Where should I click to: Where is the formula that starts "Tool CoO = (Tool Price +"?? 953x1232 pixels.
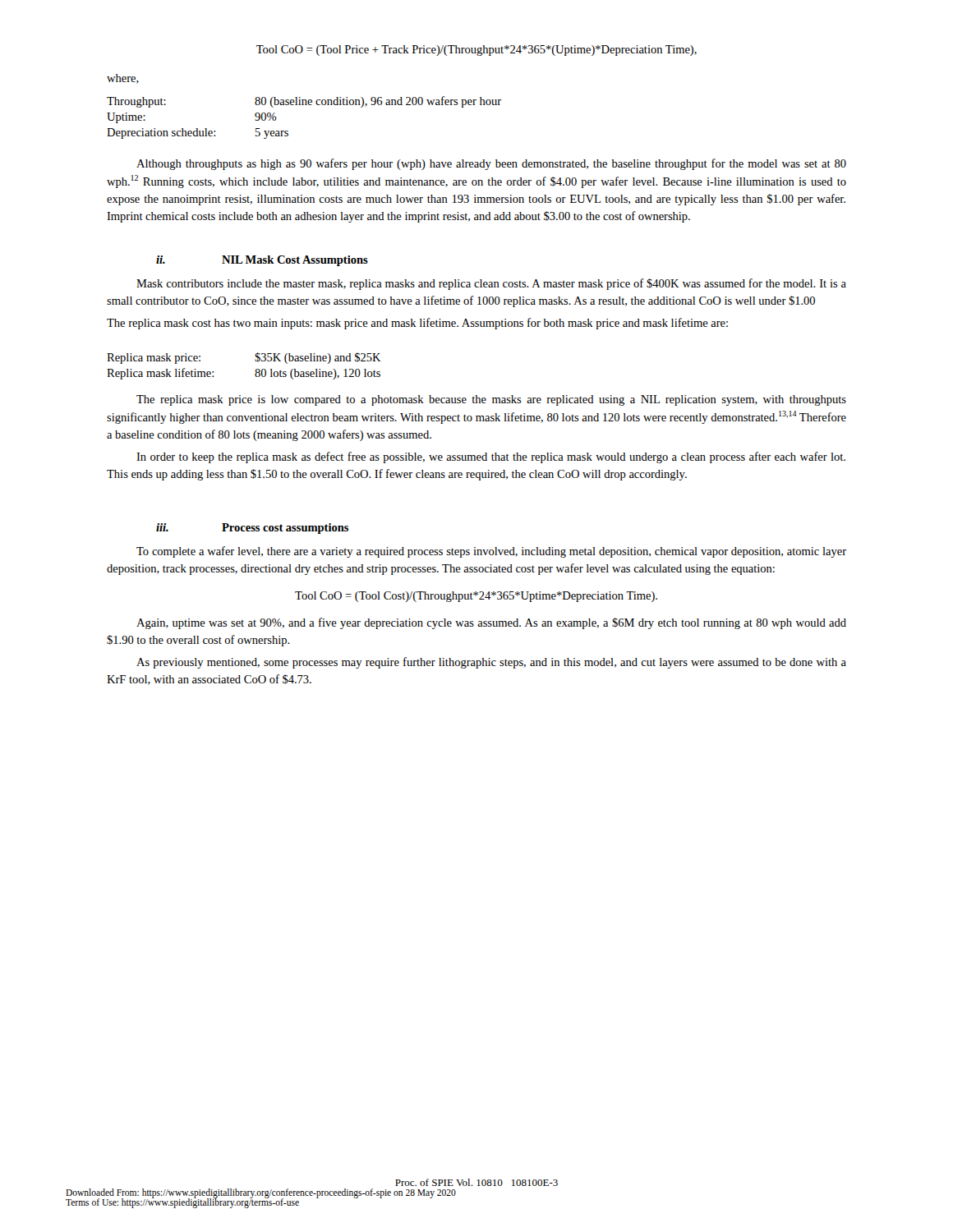tap(476, 49)
